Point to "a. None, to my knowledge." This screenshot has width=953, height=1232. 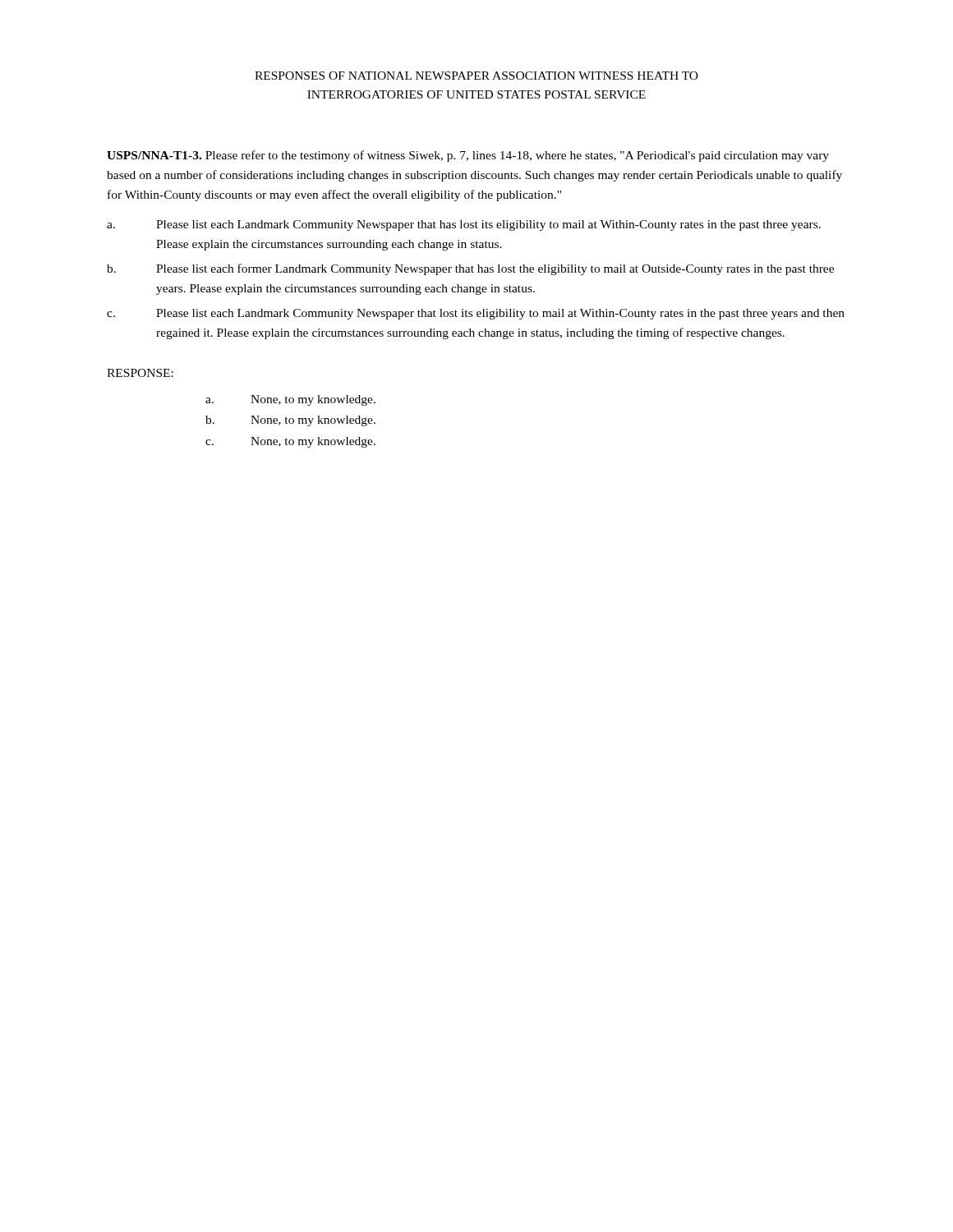click(x=290, y=400)
